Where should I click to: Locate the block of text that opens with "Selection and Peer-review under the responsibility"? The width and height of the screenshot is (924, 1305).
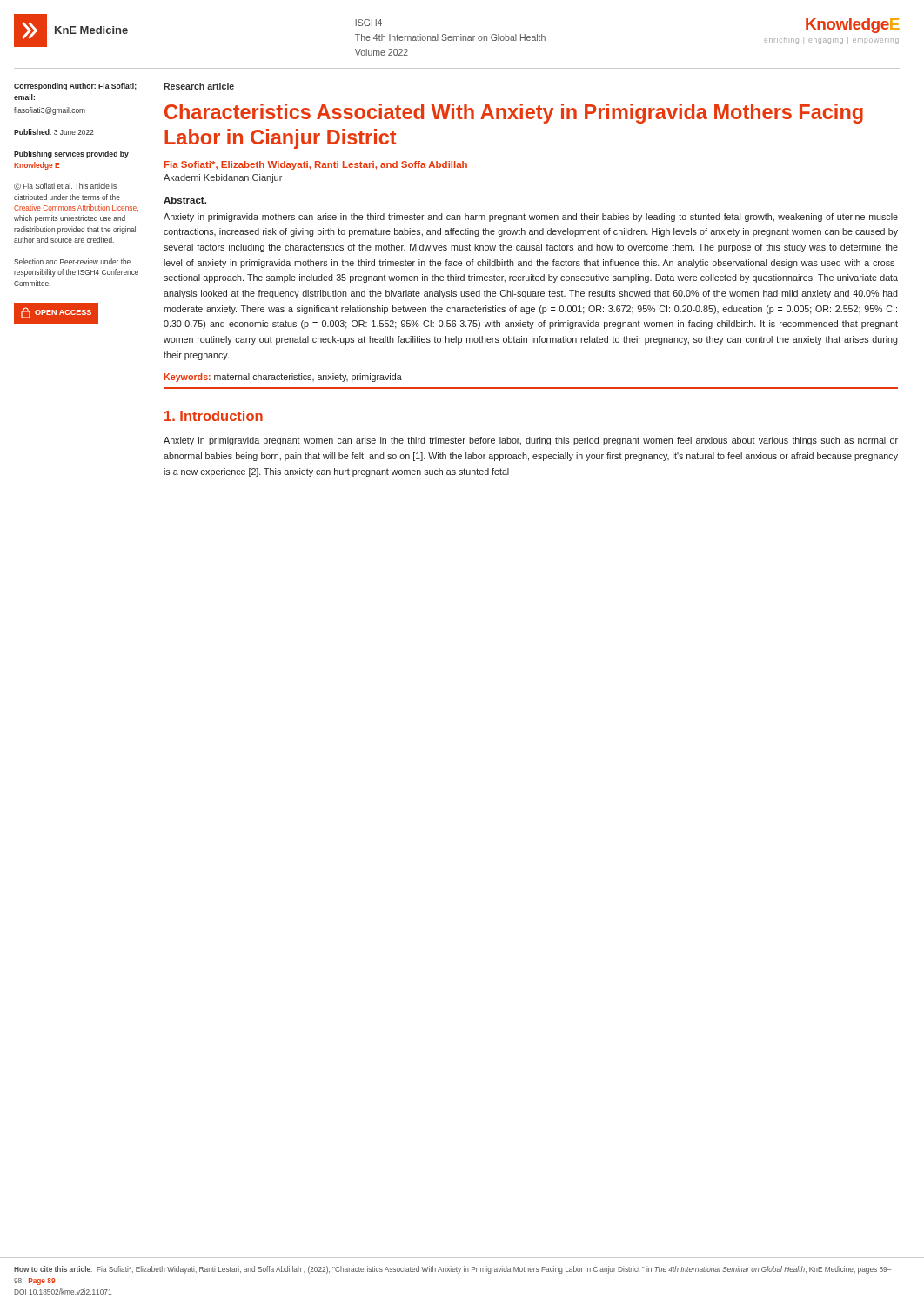click(76, 272)
